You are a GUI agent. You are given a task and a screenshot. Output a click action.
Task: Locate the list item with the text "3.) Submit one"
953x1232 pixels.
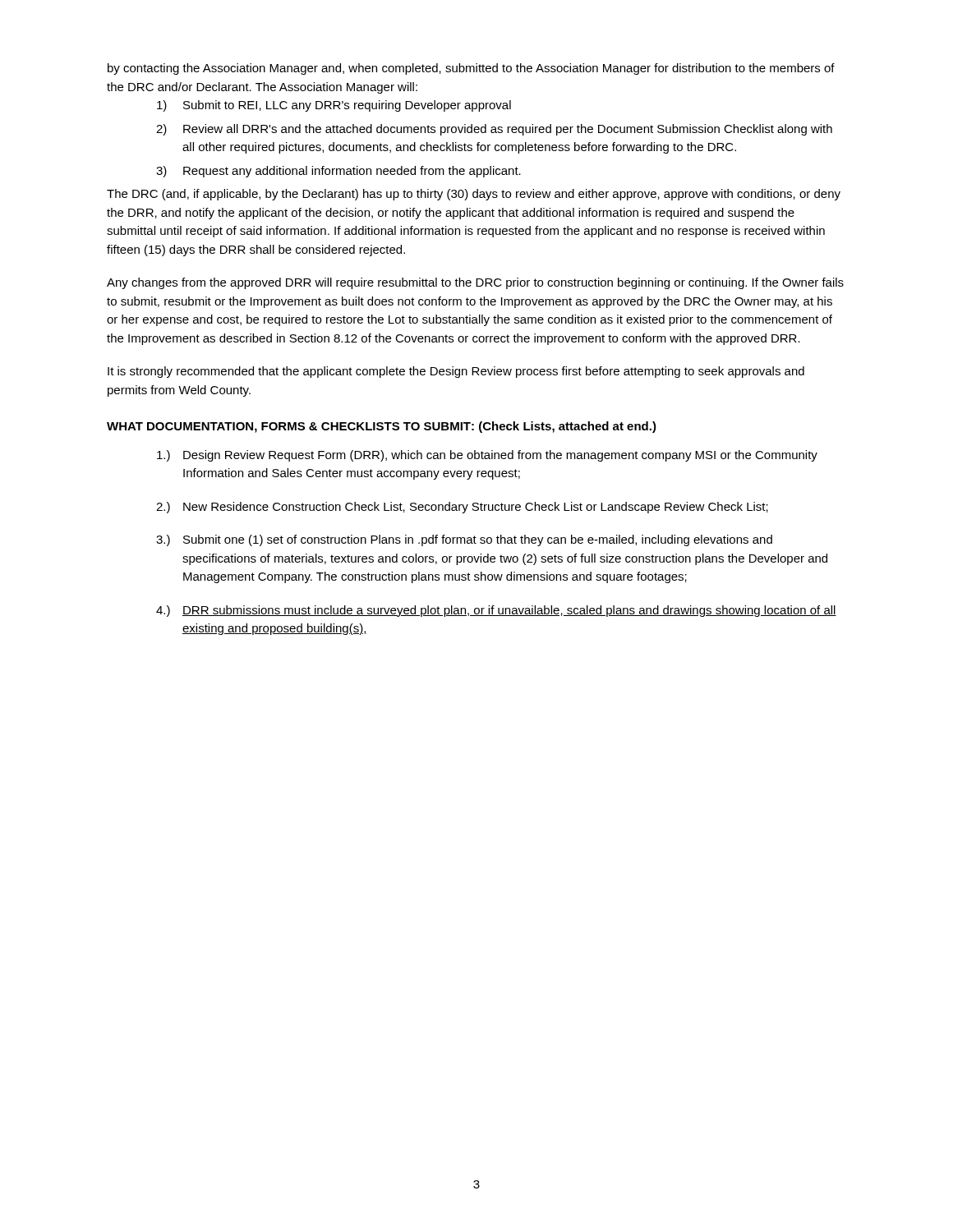tap(501, 558)
